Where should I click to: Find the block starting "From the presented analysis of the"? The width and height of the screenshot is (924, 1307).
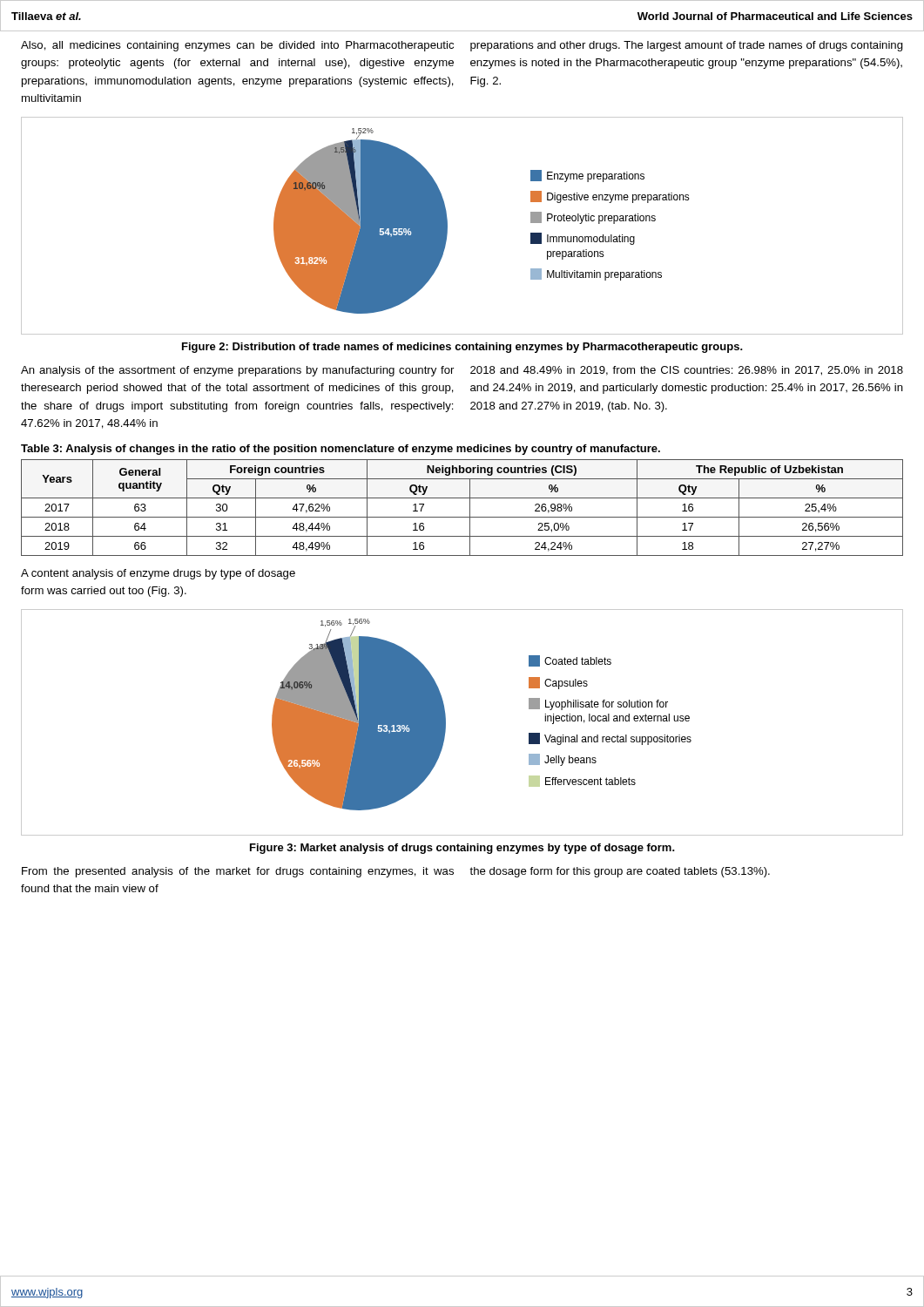tap(238, 879)
